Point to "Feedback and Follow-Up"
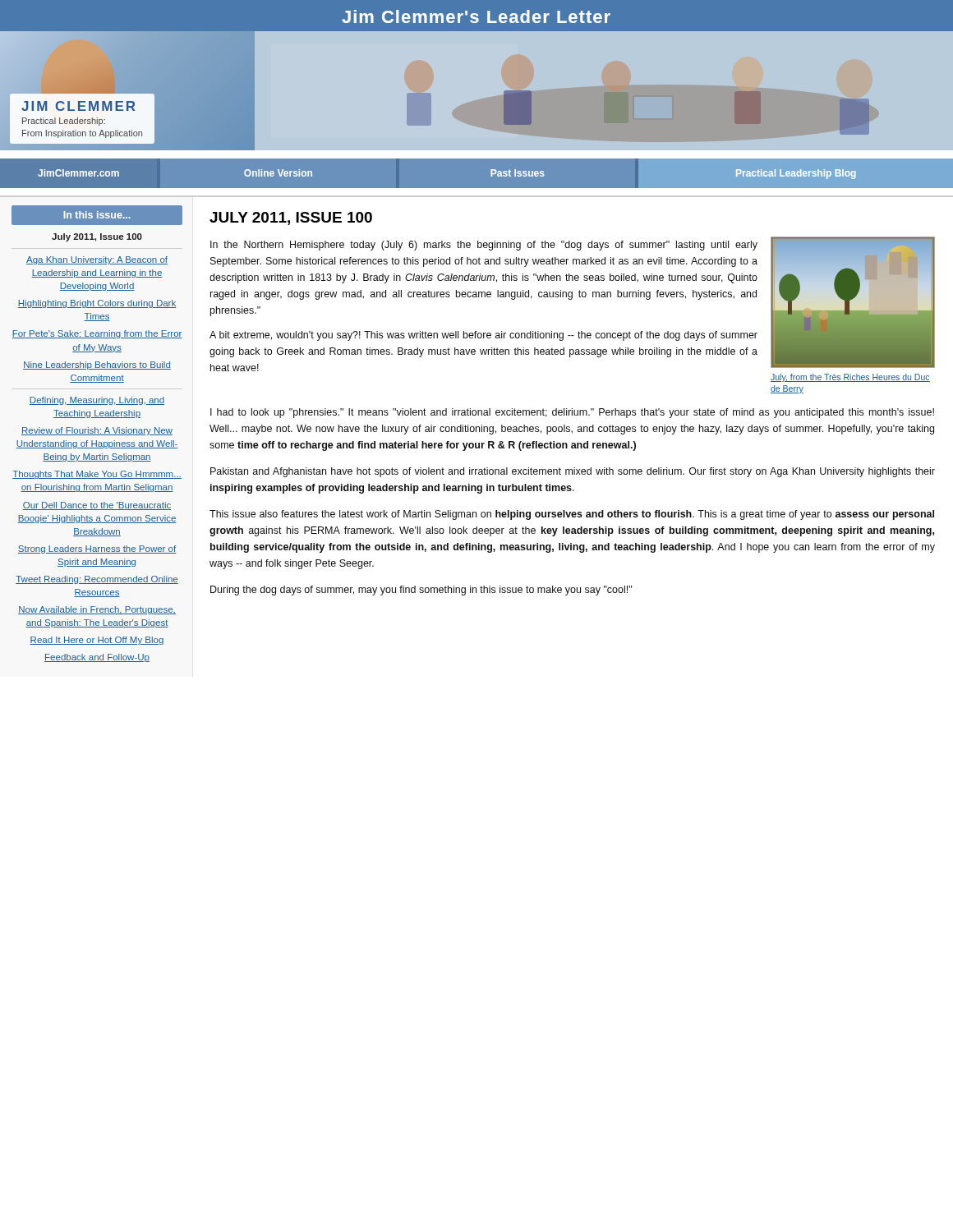This screenshot has width=953, height=1232. point(97,657)
